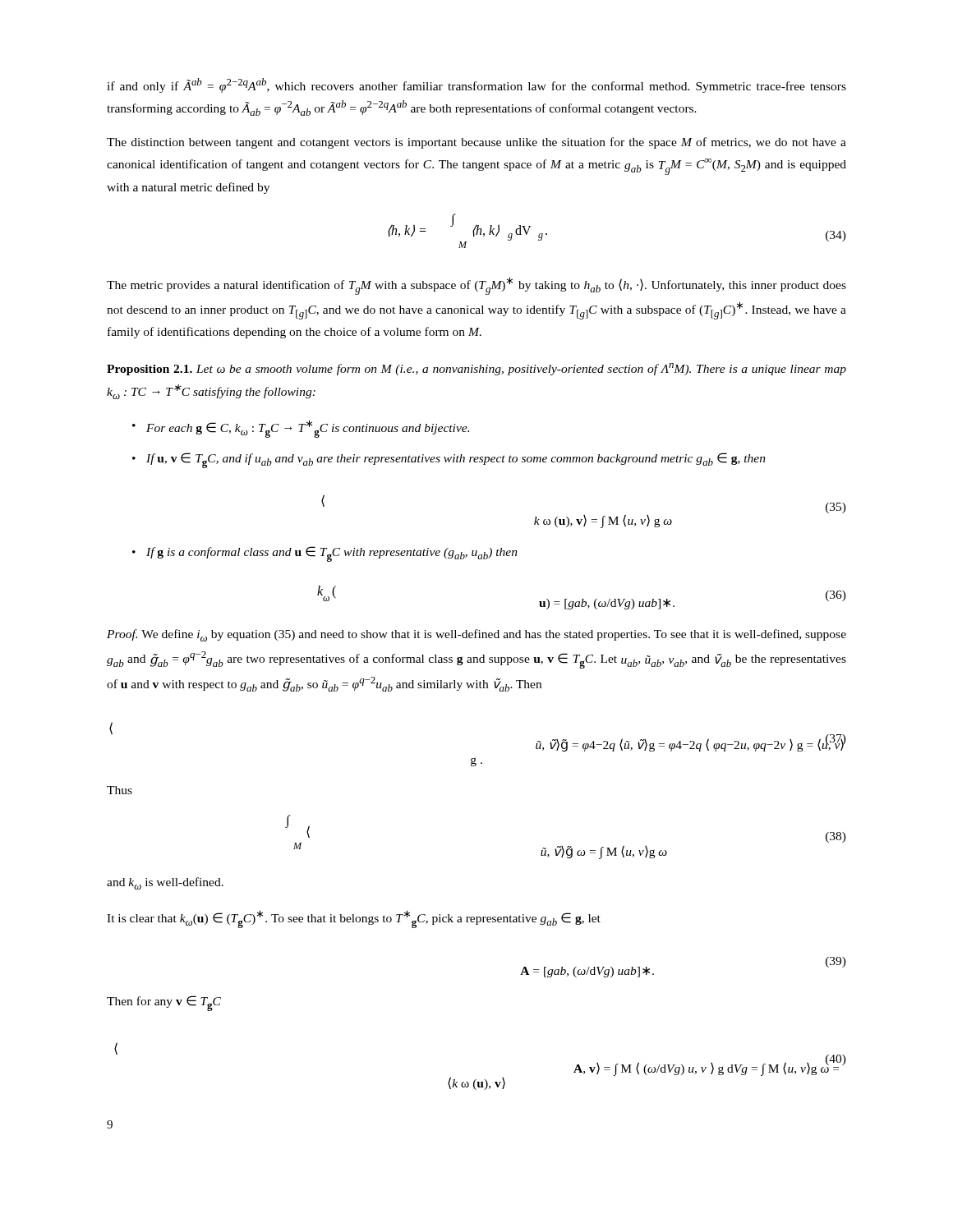953x1232 pixels.
Task: Locate the formula that opens with "⟨k ω (u),"
Action: 583,506
